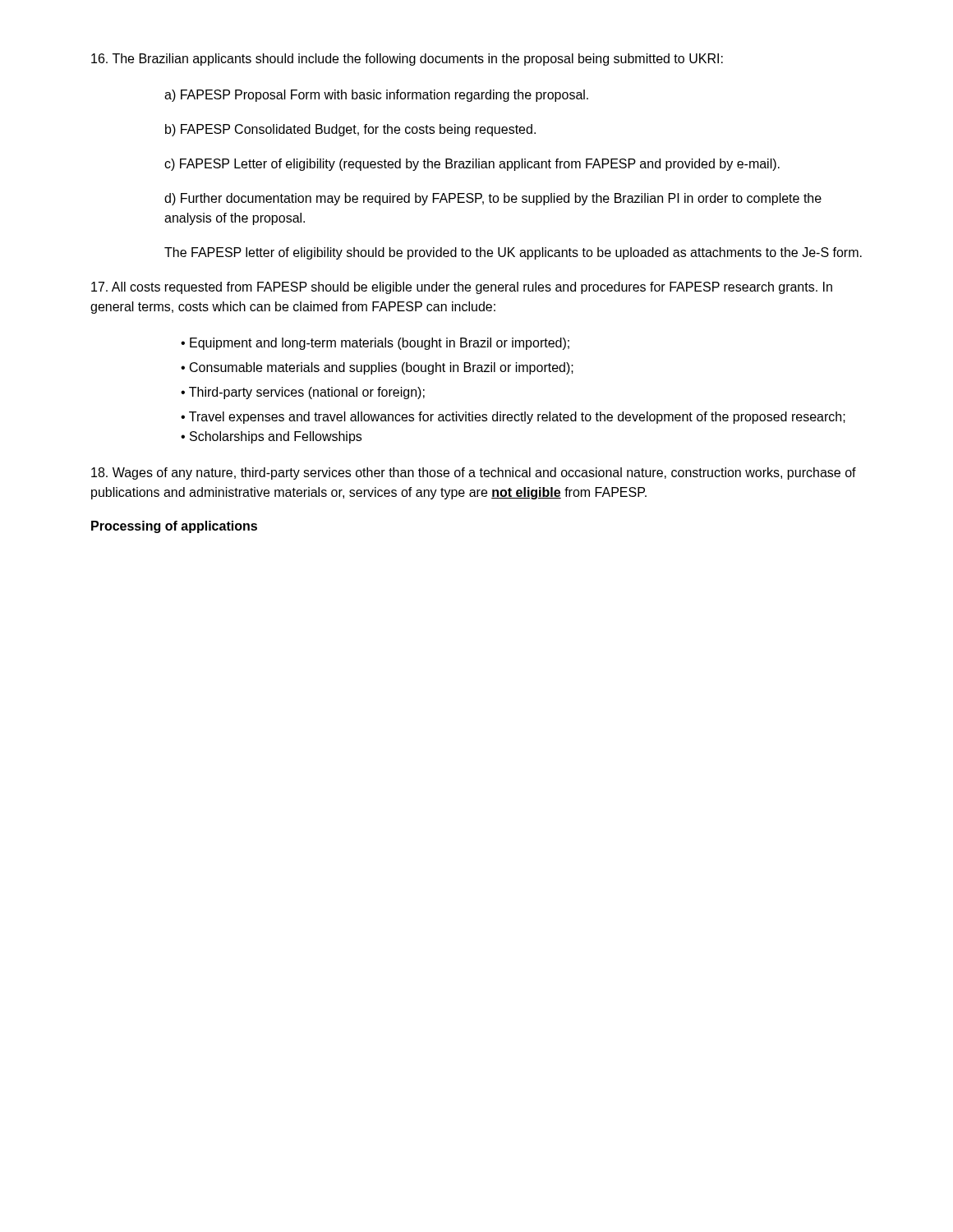The width and height of the screenshot is (953, 1232).
Task: Navigate to the element starting "The FAPESP letter of eligibility"
Action: click(x=513, y=253)
